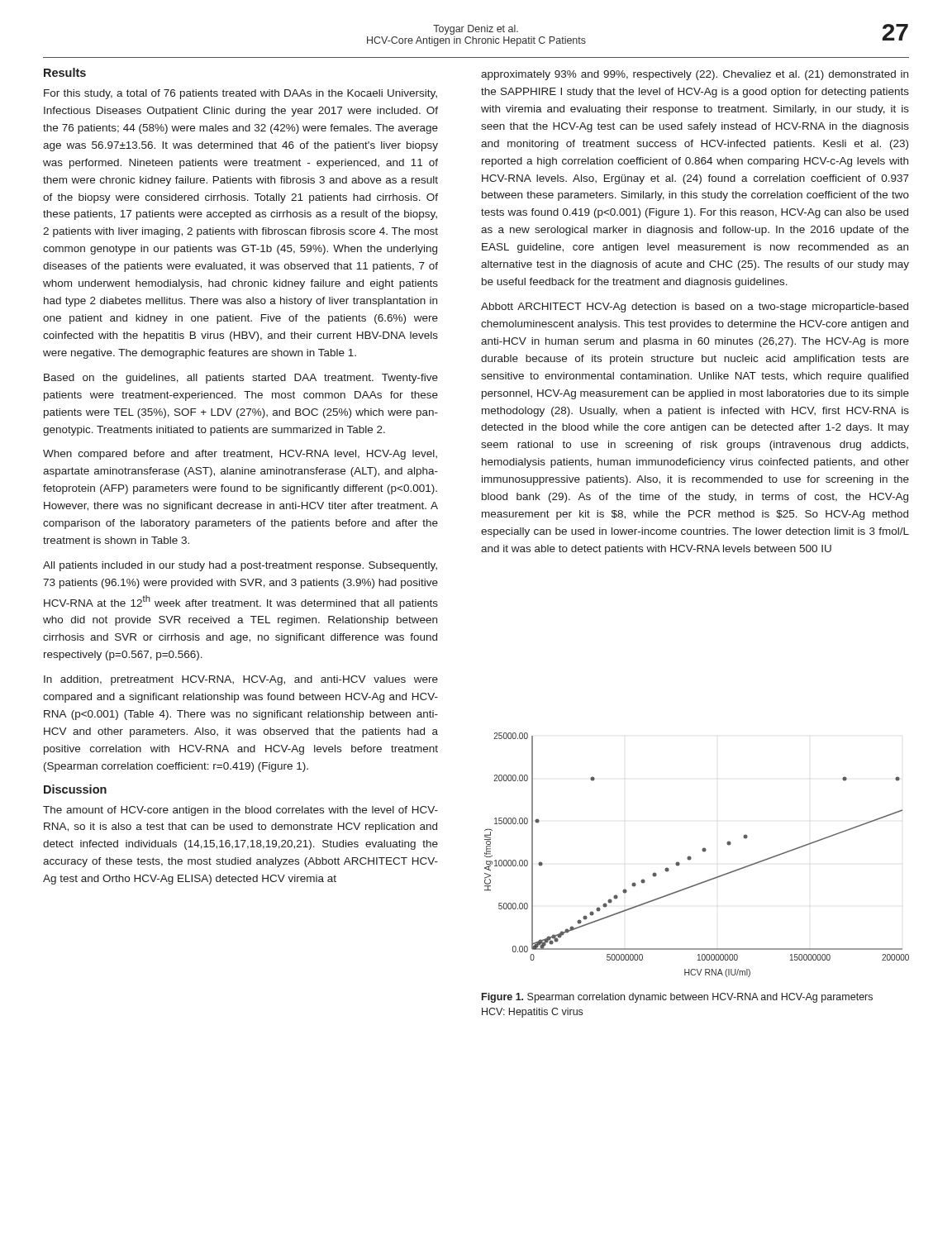Find the region starting "Abbott ARCHITECT HCV-Ag detection"
Viewport: 952px width, 1240px height.
[x=695, y=428]
